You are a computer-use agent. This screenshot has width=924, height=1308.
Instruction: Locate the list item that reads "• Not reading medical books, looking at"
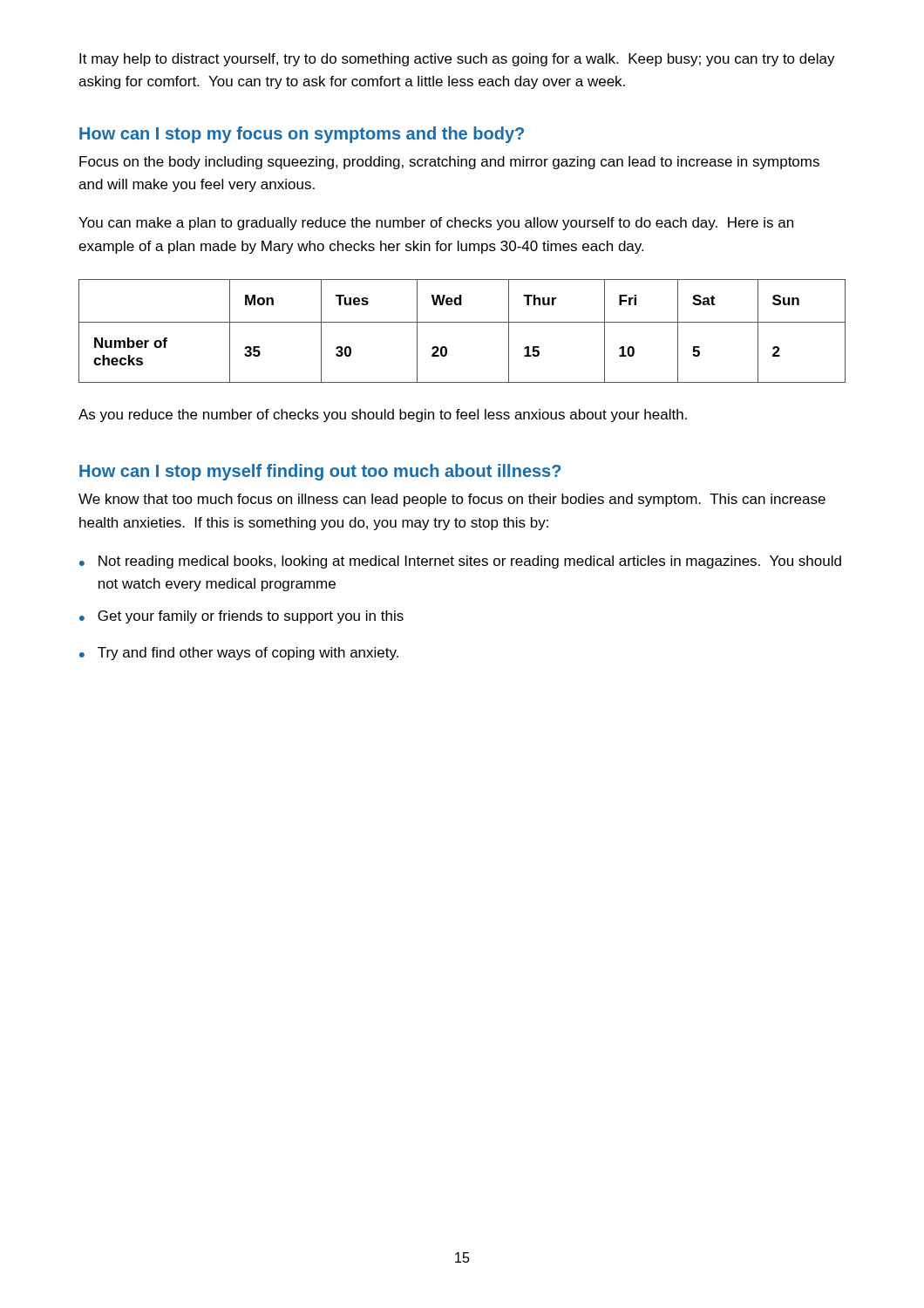point(462,573)
